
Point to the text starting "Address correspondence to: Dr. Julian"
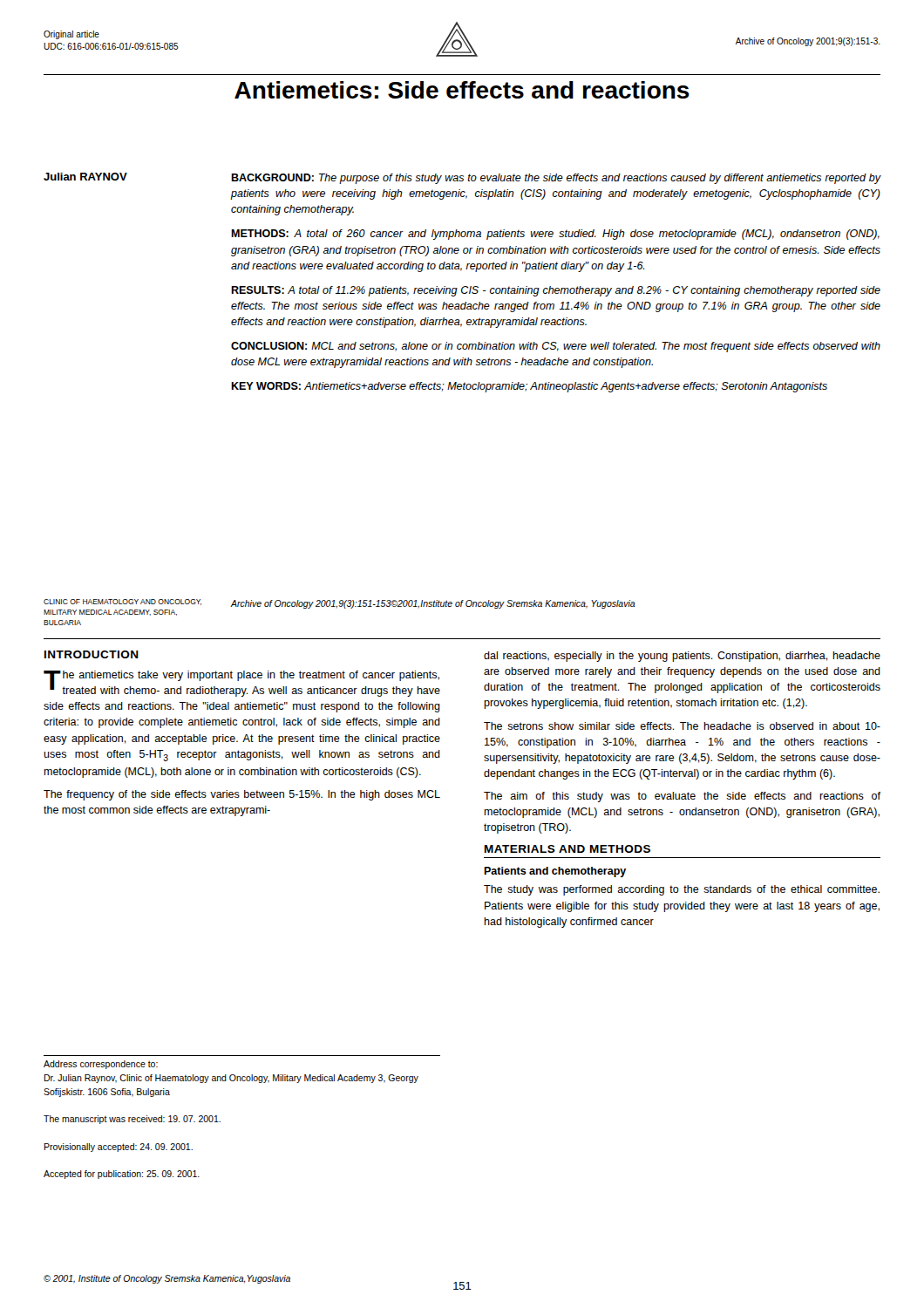pos(231,1119)
